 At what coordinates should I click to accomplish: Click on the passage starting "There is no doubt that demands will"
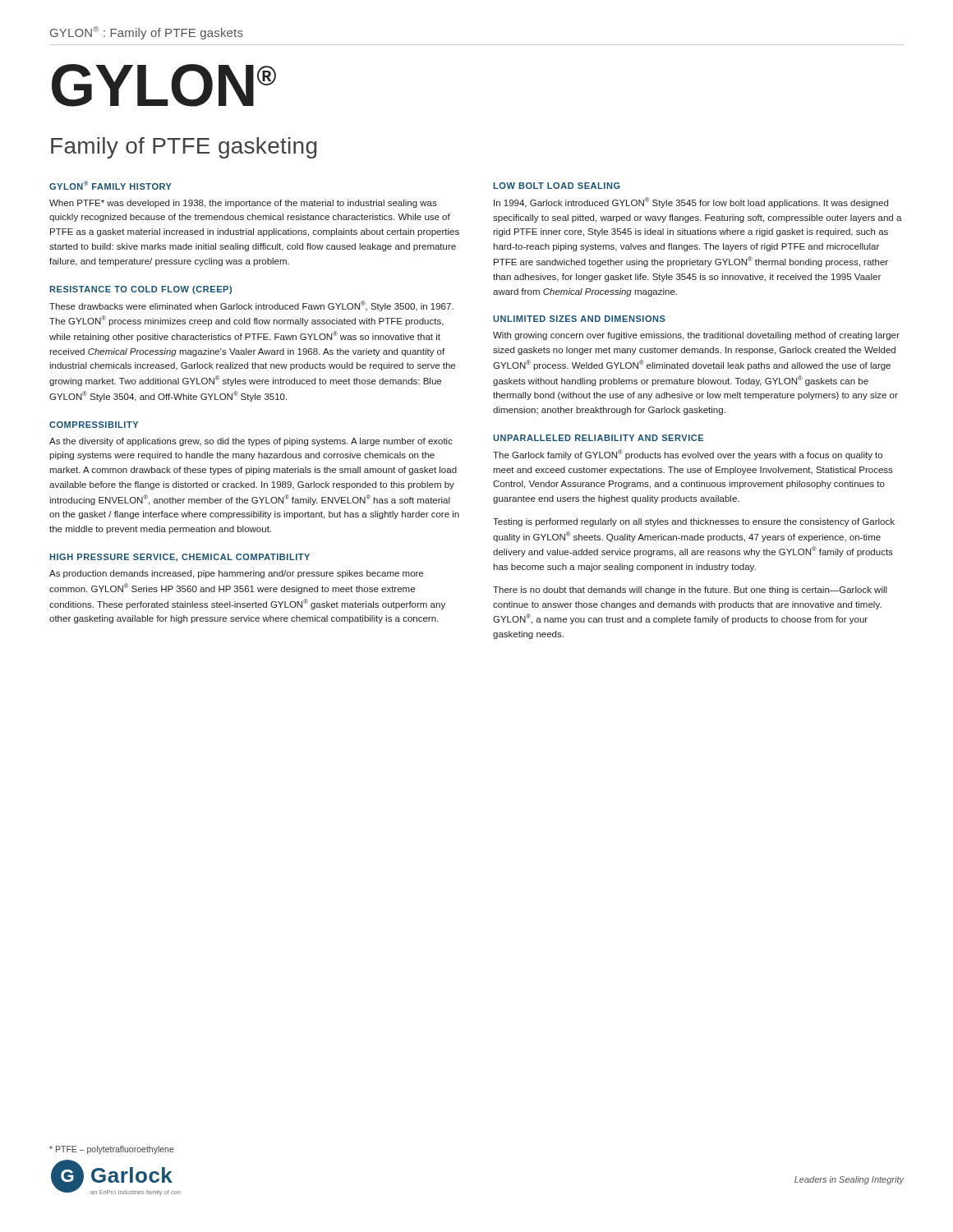[x=690, y=612]
